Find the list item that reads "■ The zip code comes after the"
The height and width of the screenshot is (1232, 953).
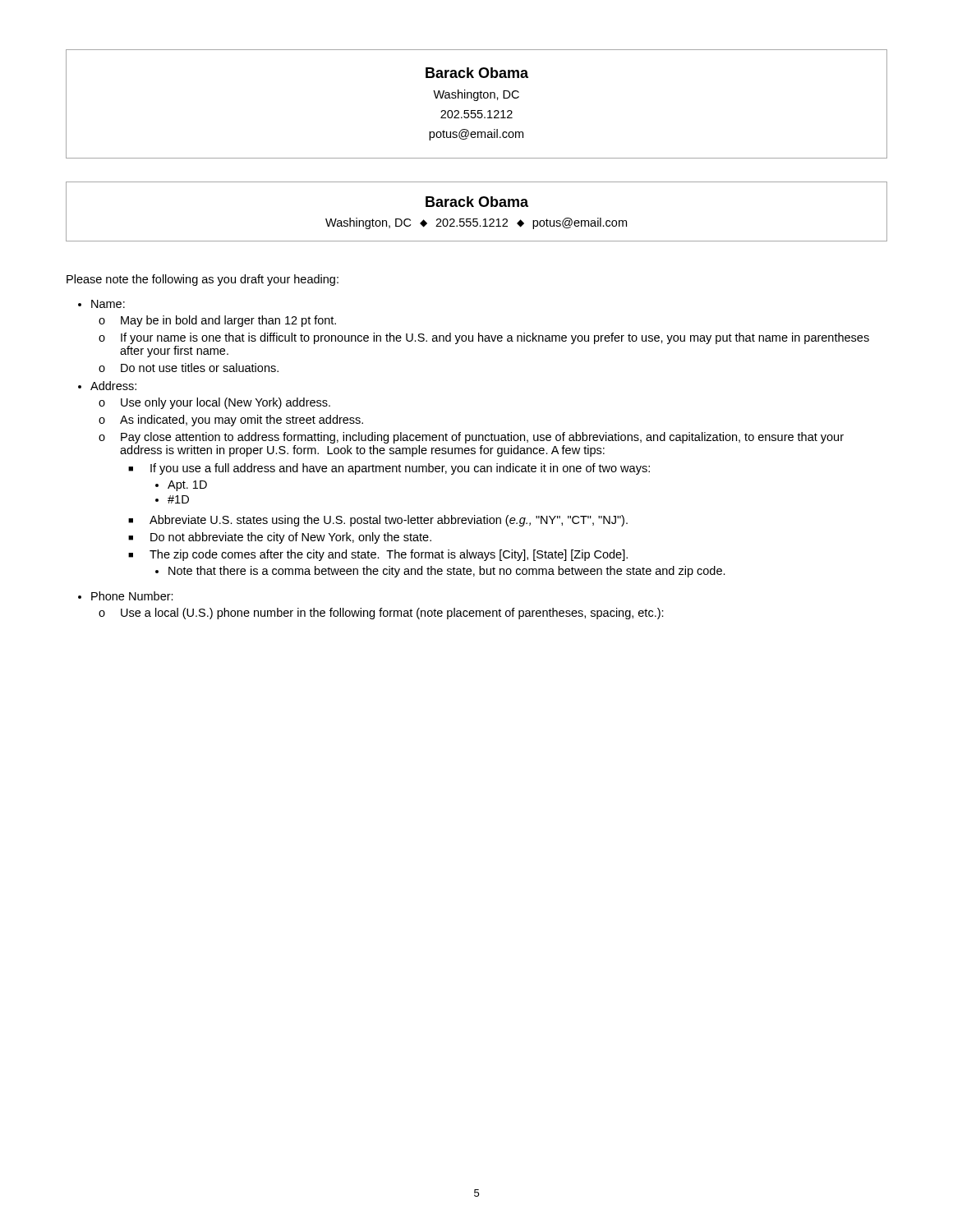coord(427,564)
